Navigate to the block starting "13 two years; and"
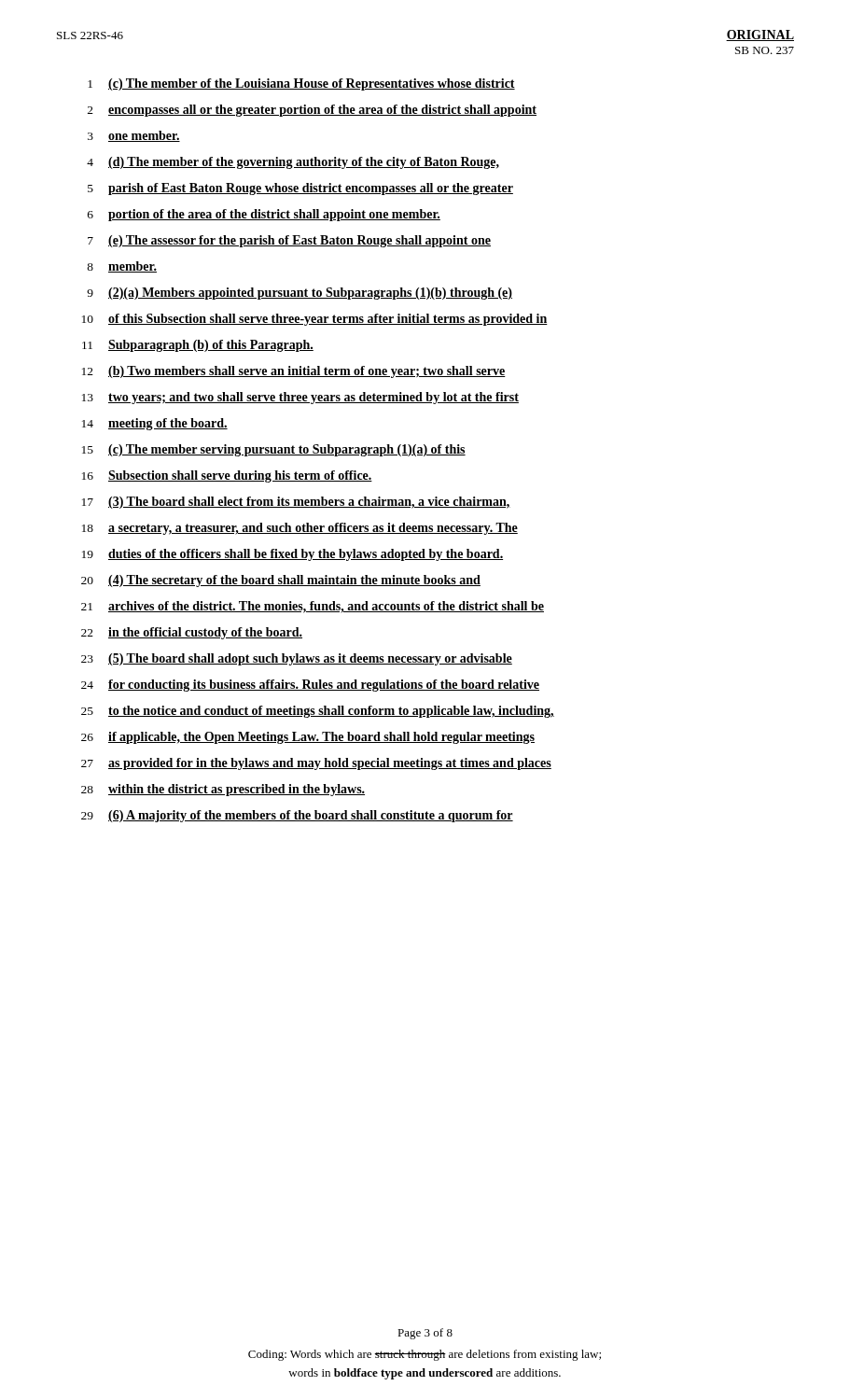The height and width of the screenshot is (1400, 850). [425, 398]
